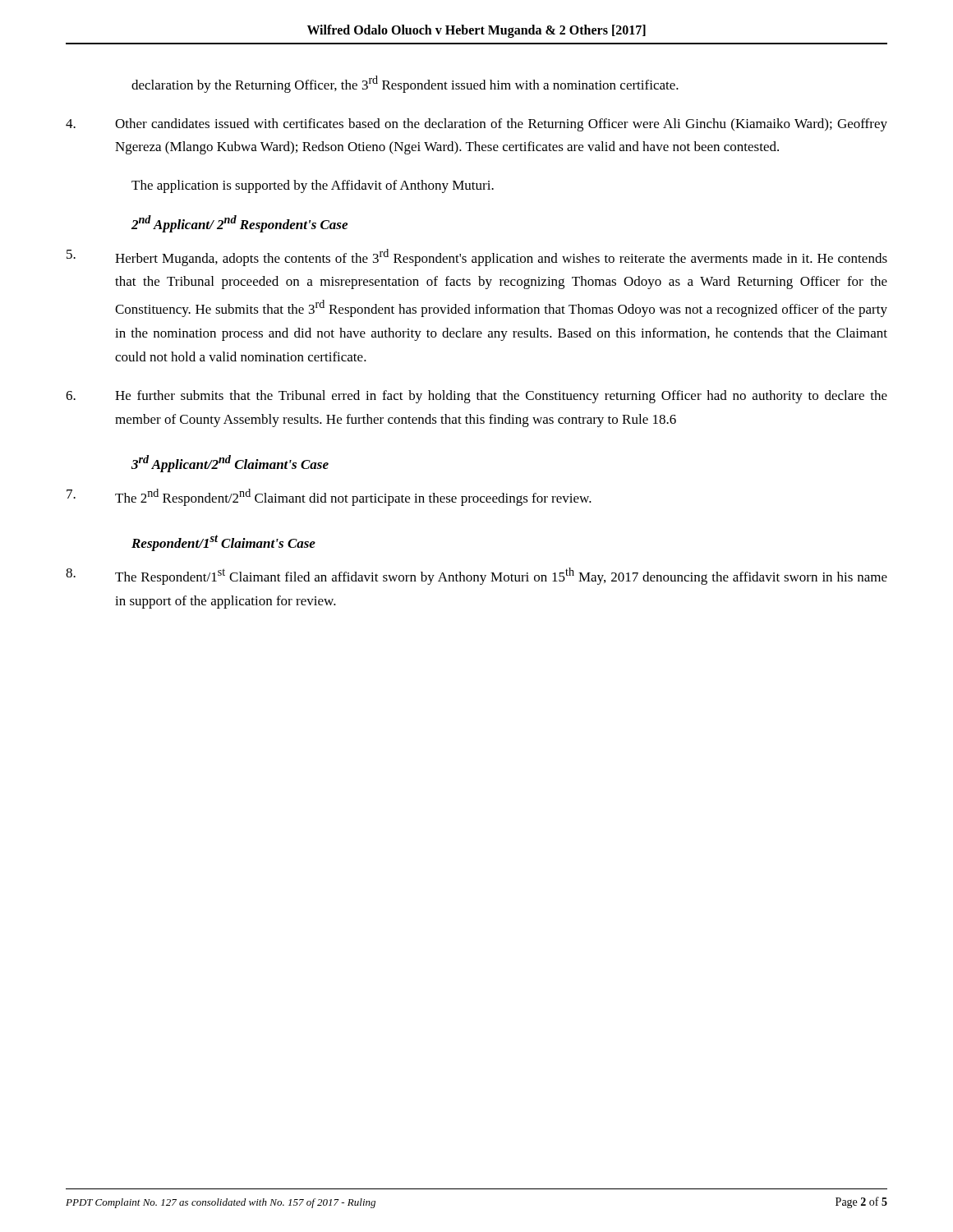The width and height of the screenshot is (953, 1232).
Task: Locate the list item containing "5. Herbert Muganda, adopts"
Action: pyautogui.click(x=476, y=306)
